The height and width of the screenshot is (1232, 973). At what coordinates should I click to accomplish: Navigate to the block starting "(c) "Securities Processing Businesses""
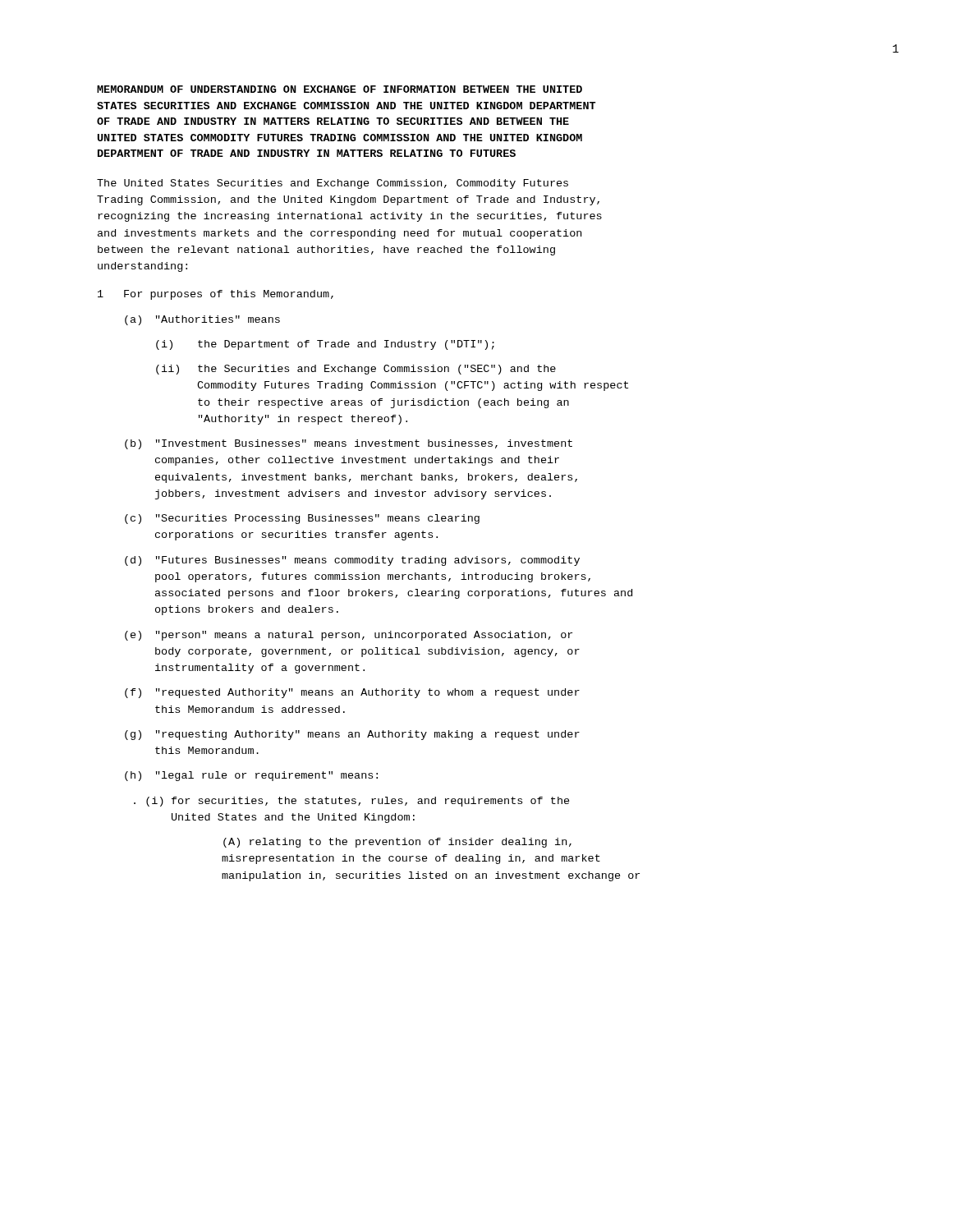pos(302,519)
